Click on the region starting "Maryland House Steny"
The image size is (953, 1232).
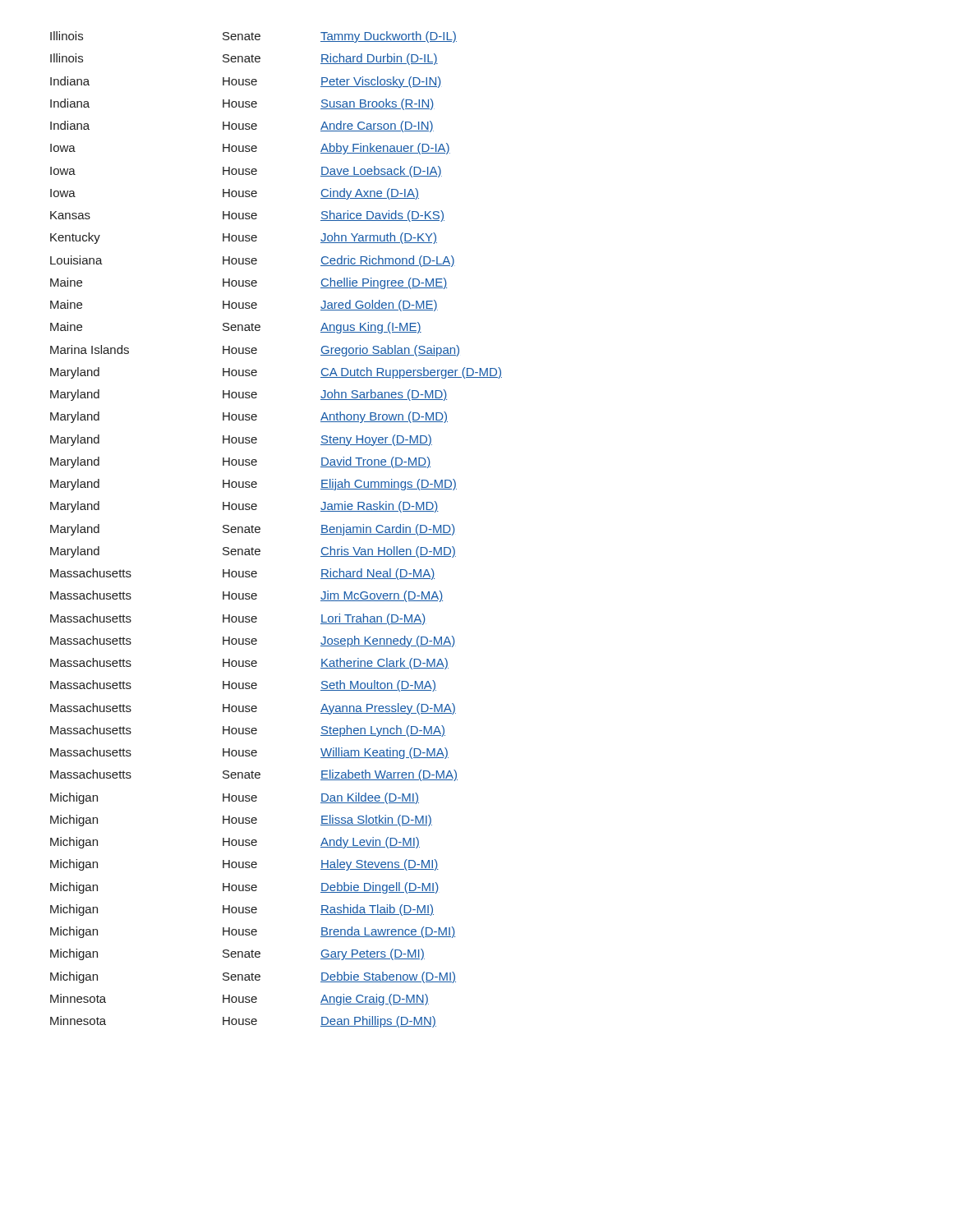(x=241, y=440)
